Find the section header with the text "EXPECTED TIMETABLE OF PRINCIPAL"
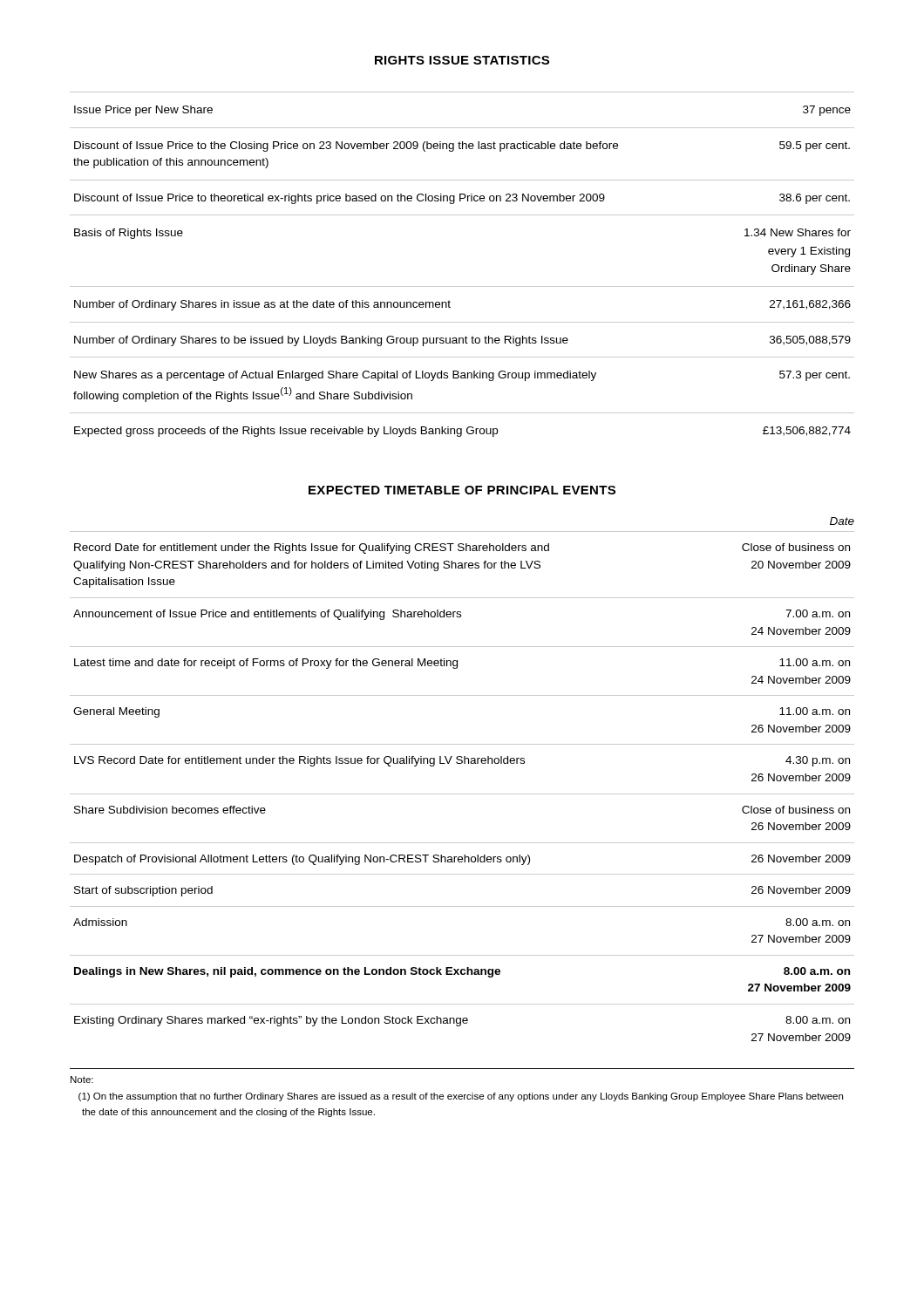Image resolution: width=924 pixels, height=1308 pixels. 462,490
